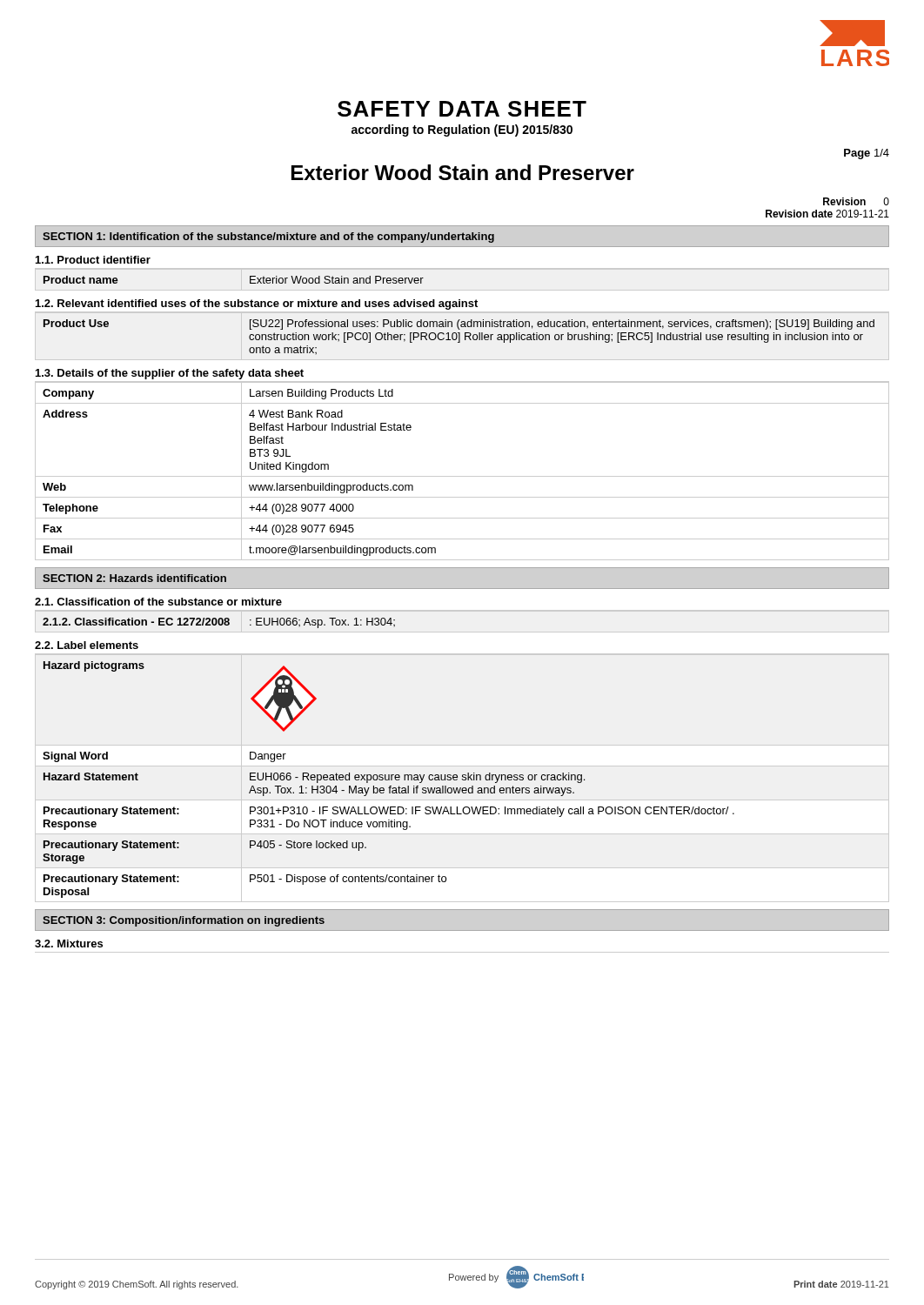Click on the table containing "Product Use"
Screen dimensions: 1305x924
click(x=462, y=336)
